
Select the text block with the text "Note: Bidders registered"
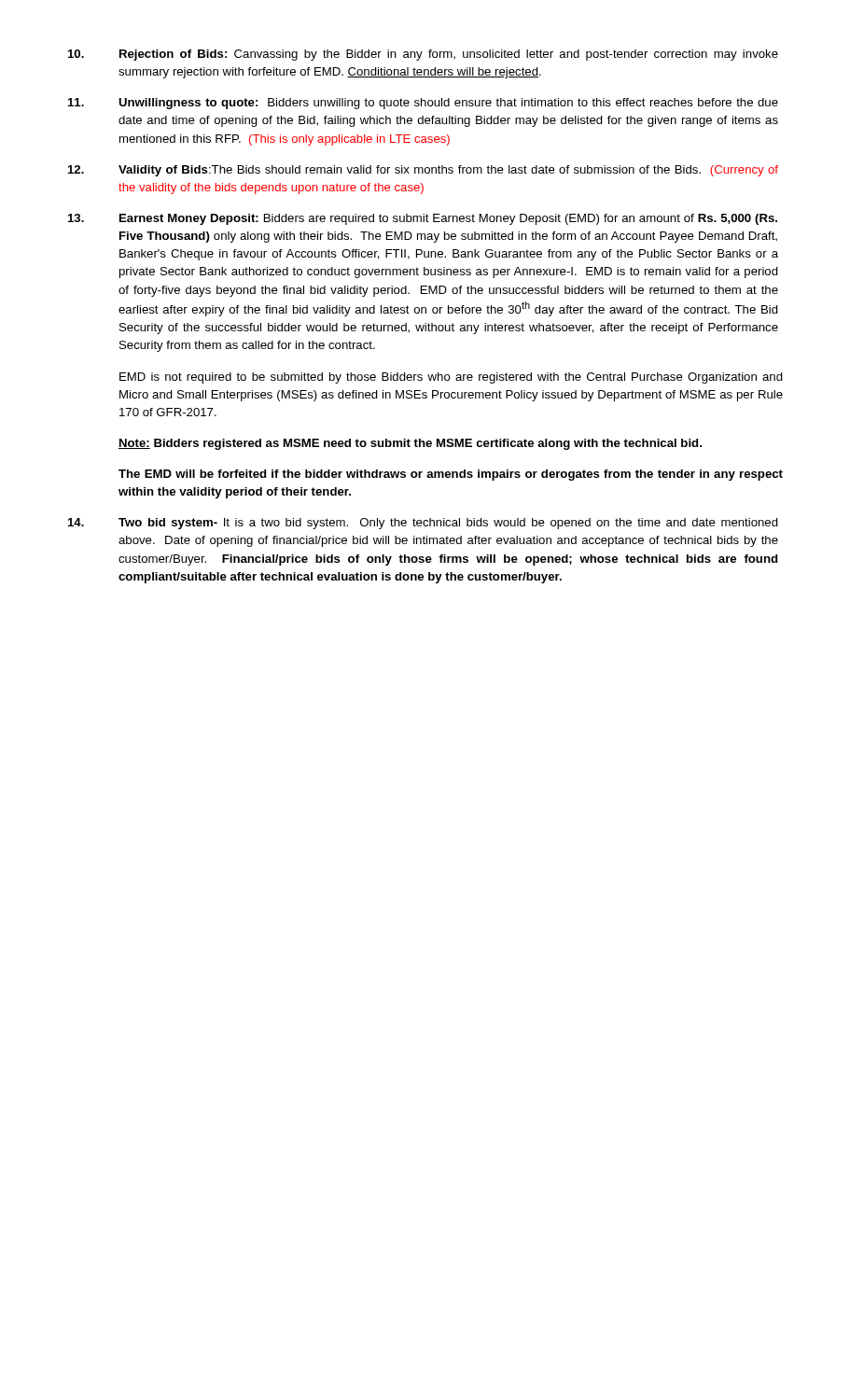pyautogui.click(x=410, y=443)
